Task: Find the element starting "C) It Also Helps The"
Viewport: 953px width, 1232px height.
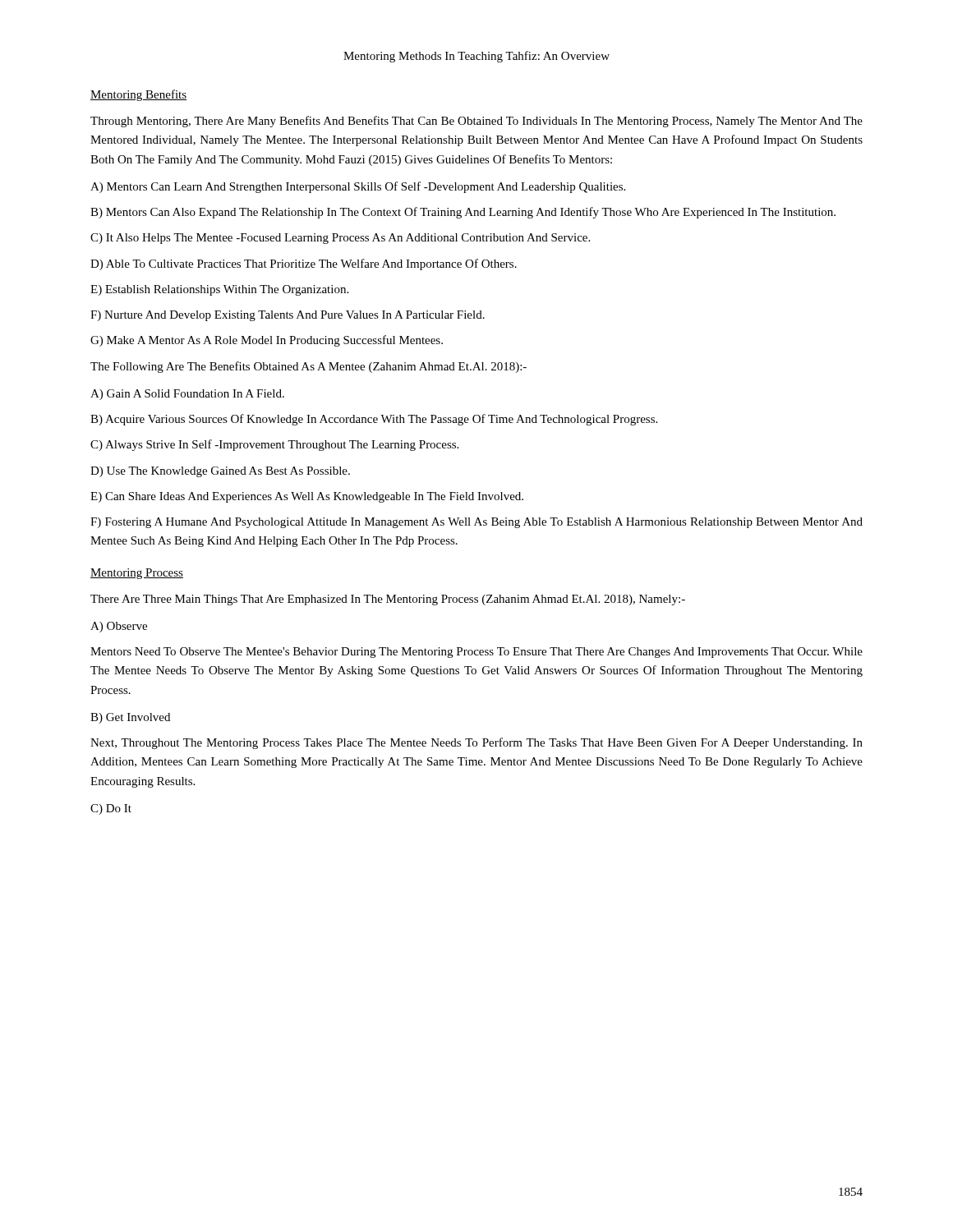Action: pos(341,238)
